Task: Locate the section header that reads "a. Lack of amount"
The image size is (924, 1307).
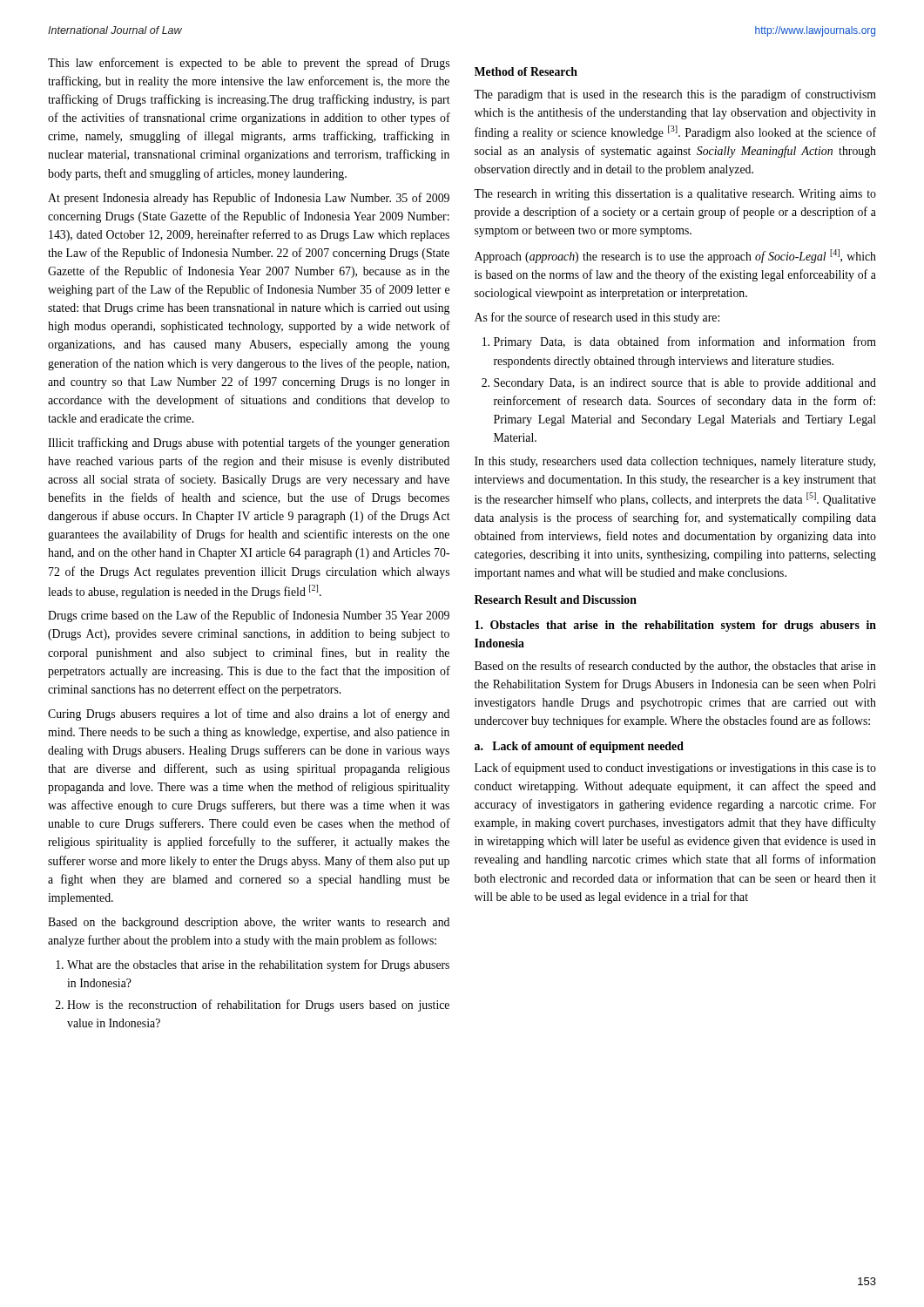Action: click(675, 746)
